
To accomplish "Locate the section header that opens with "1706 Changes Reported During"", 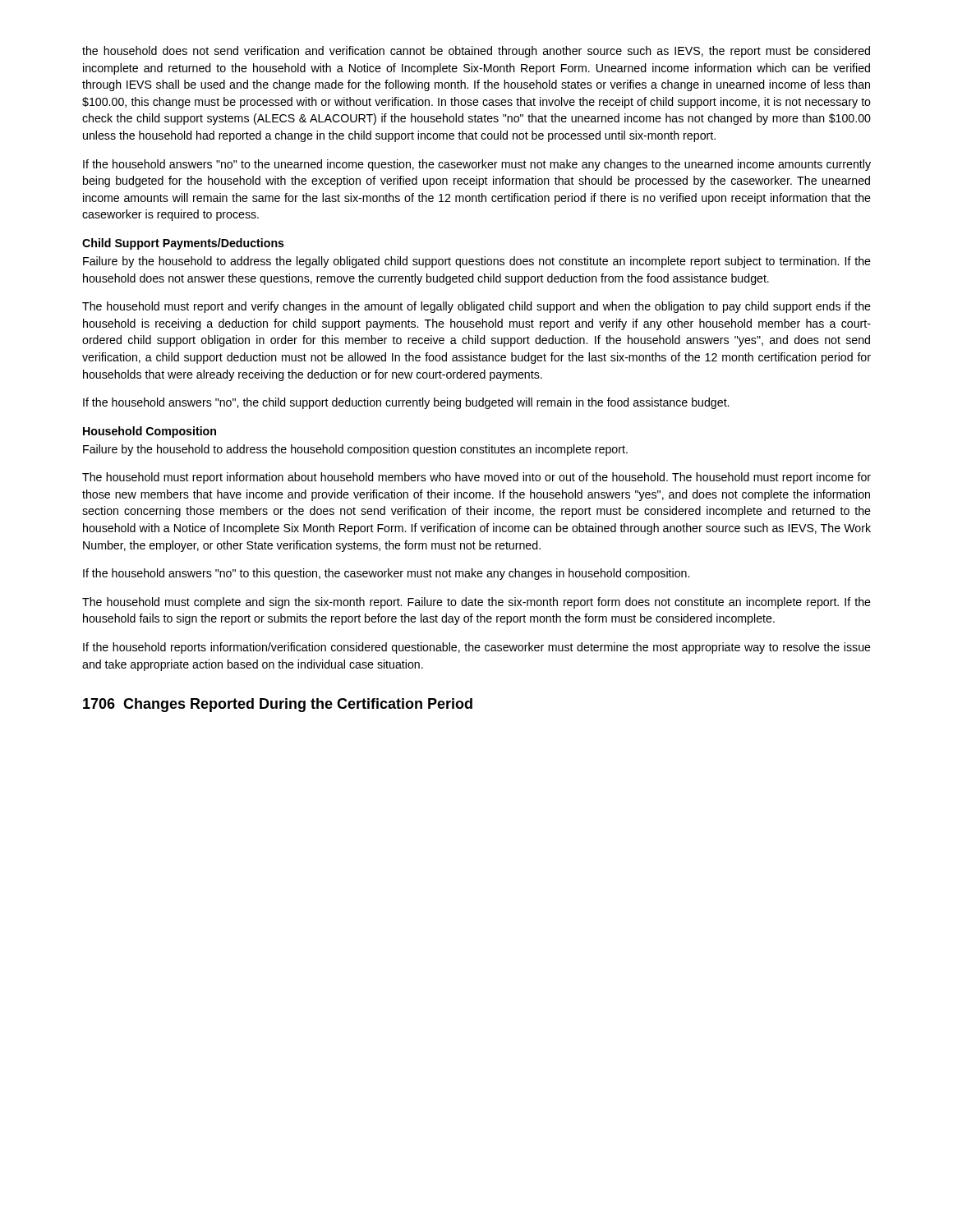I will (278, 704).
